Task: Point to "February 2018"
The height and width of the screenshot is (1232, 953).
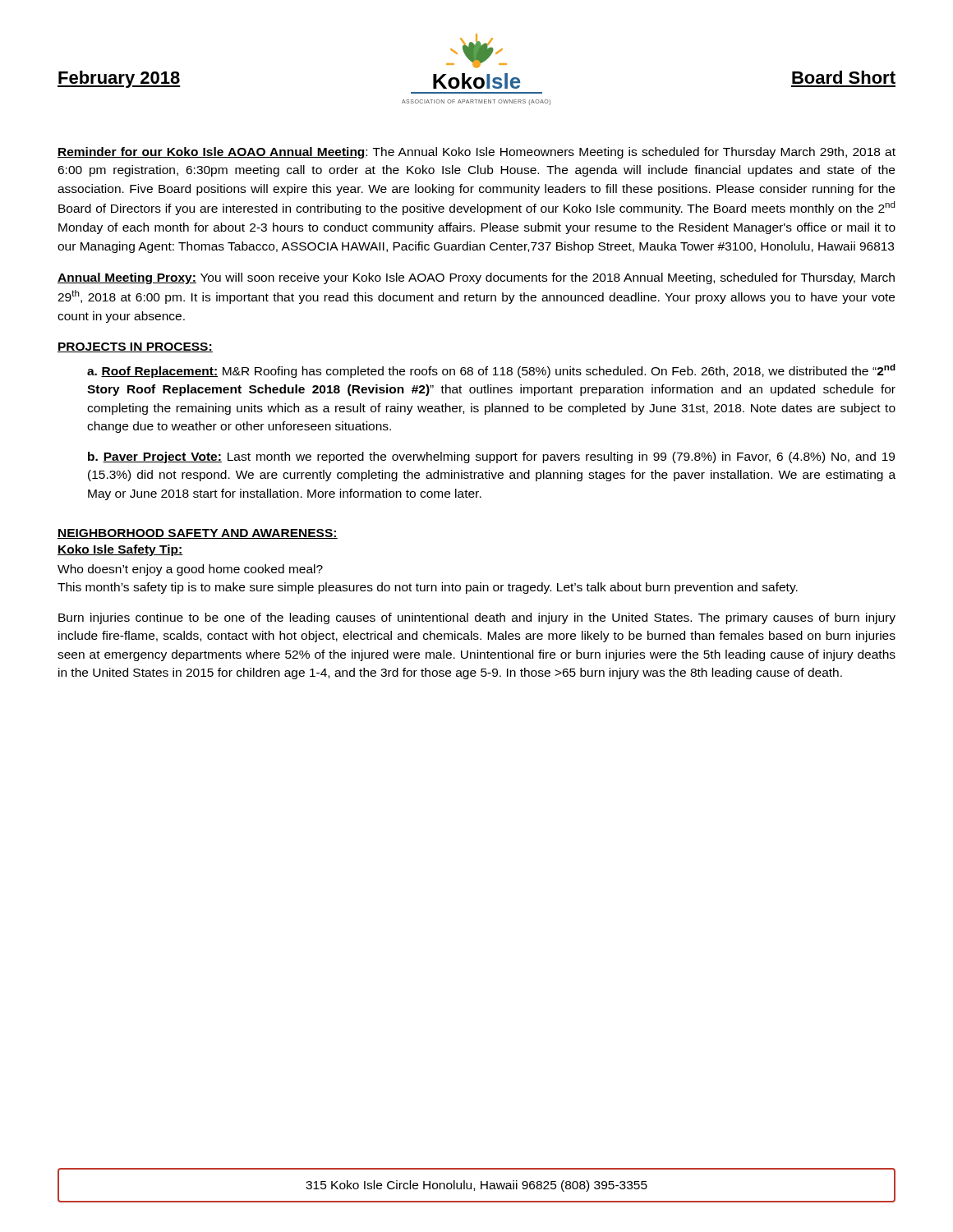Action: tap(119, 78)
